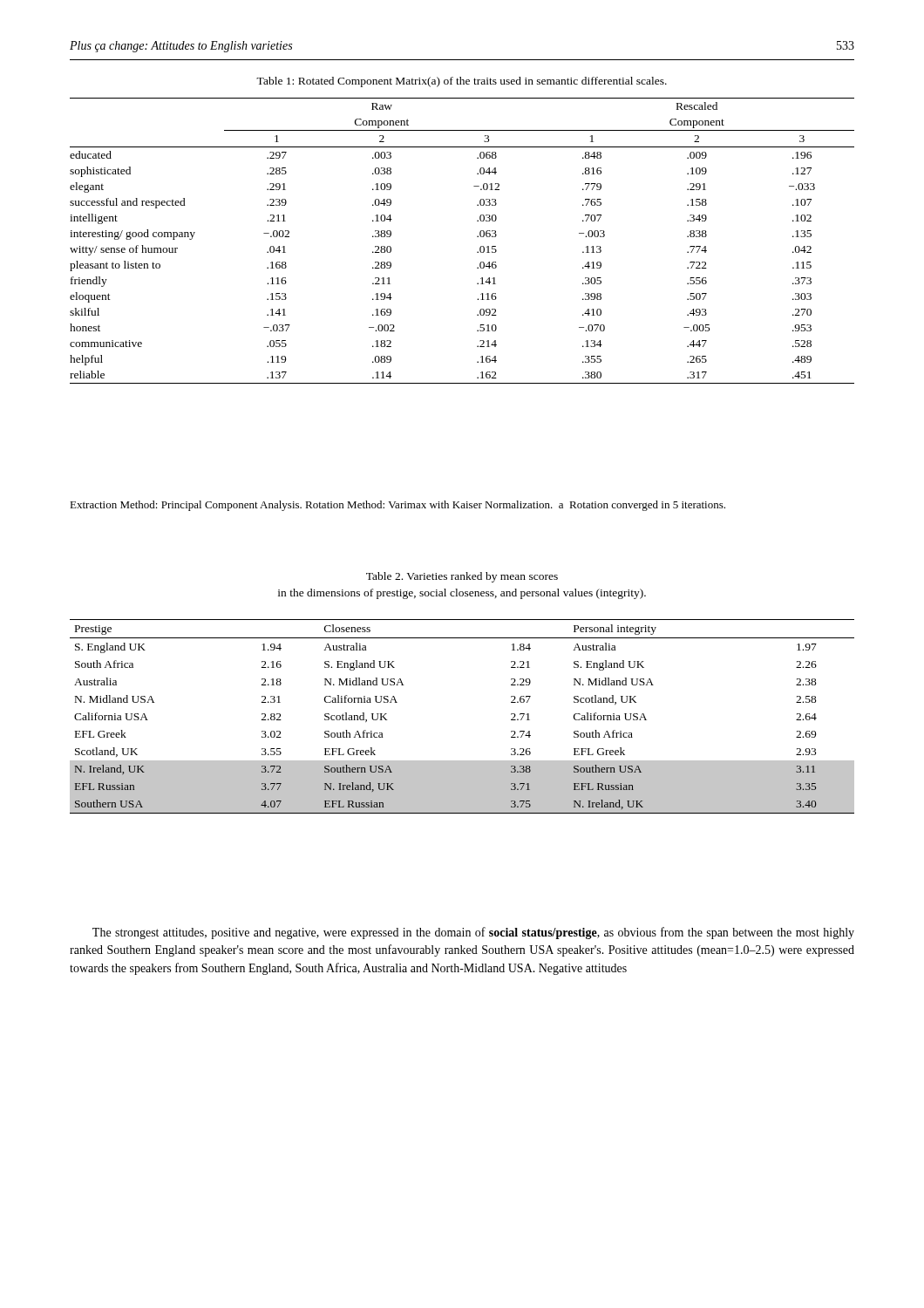The image size is (924, 1308).
Task: Select the caption that reads "Table 1: Rotated Component Matrix(a) of"
Action: tap(462, 81)
